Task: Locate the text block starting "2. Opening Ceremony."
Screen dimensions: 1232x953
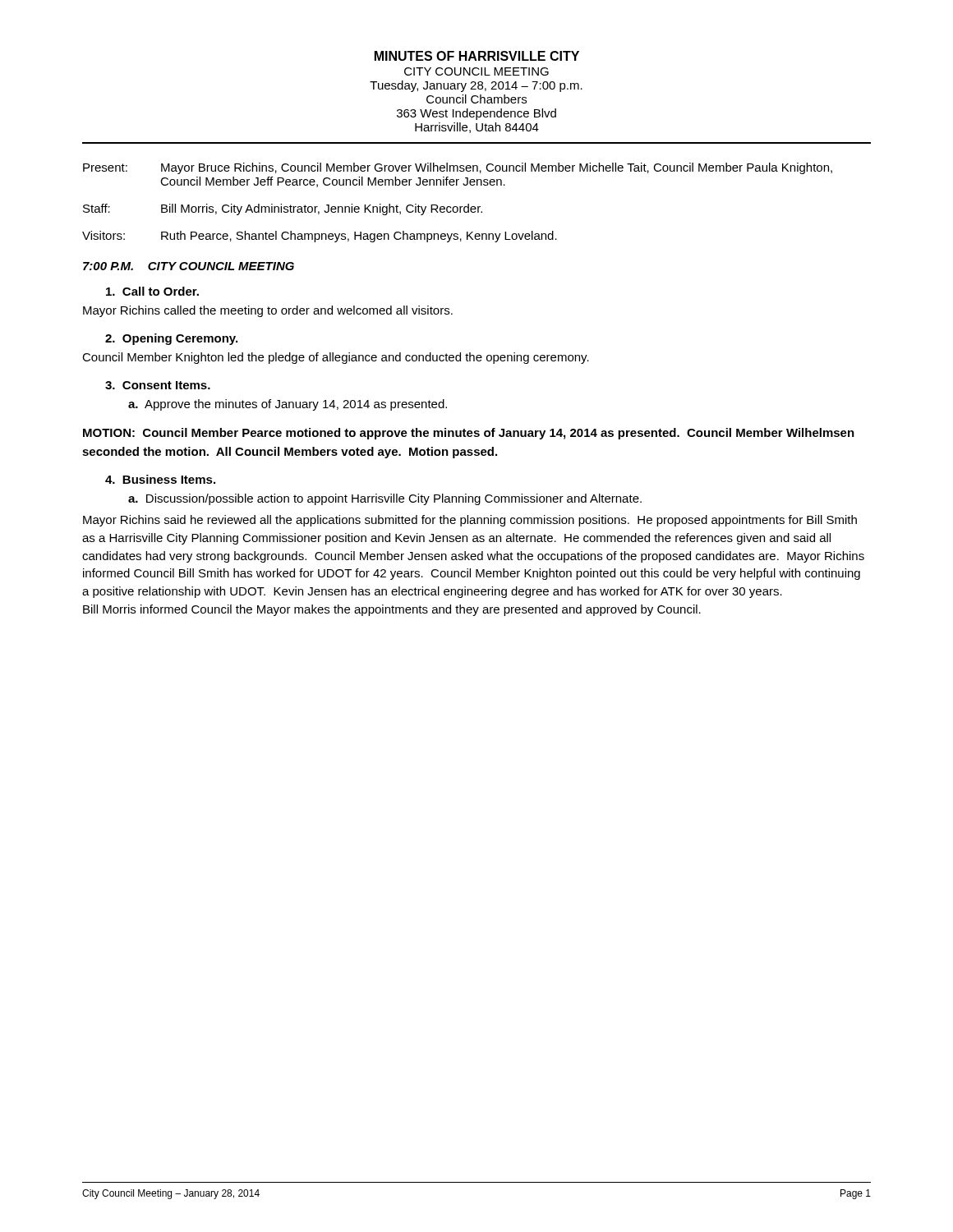Action: point(172,338)
